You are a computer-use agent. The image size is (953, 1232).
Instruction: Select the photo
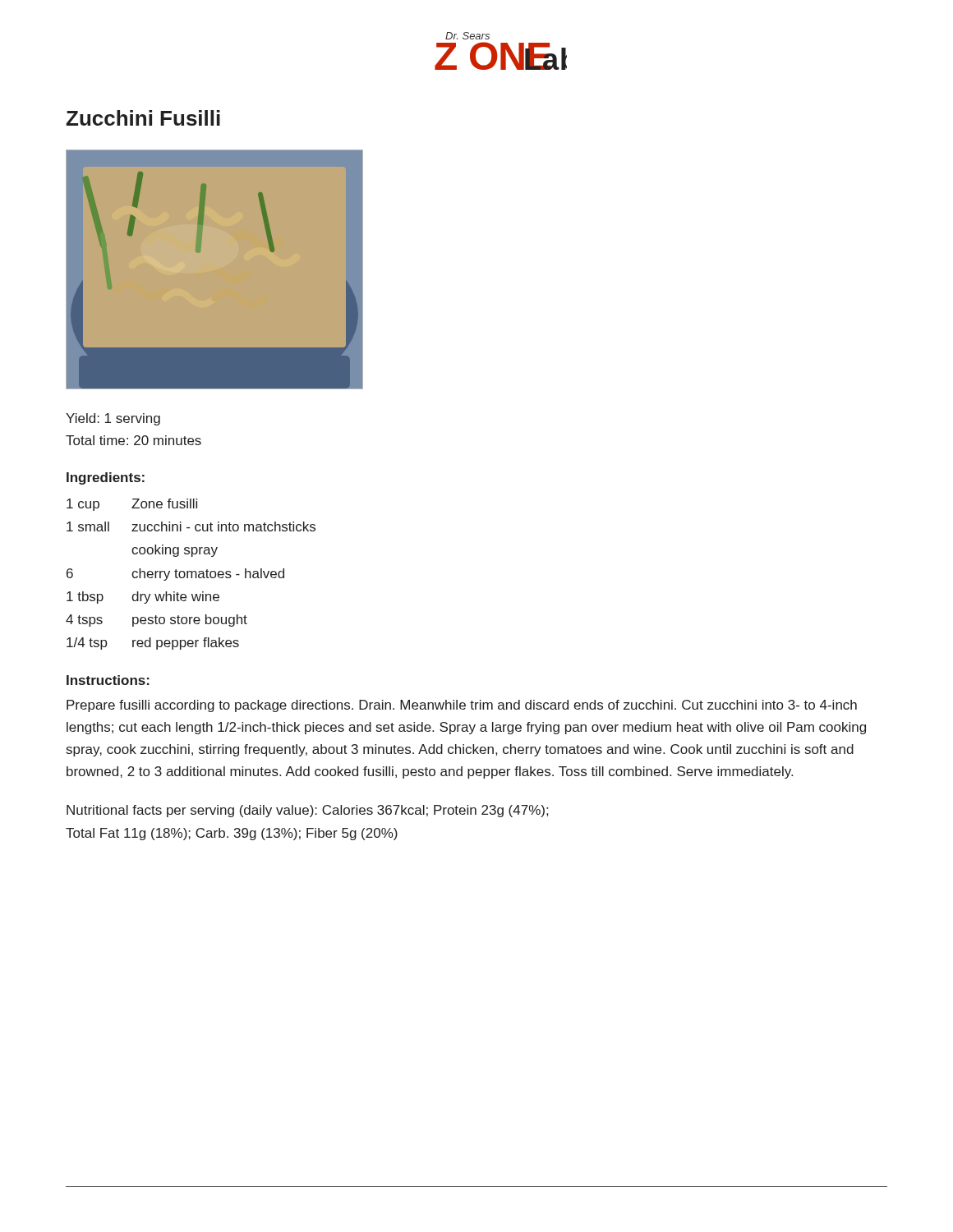tap(214, 269)
